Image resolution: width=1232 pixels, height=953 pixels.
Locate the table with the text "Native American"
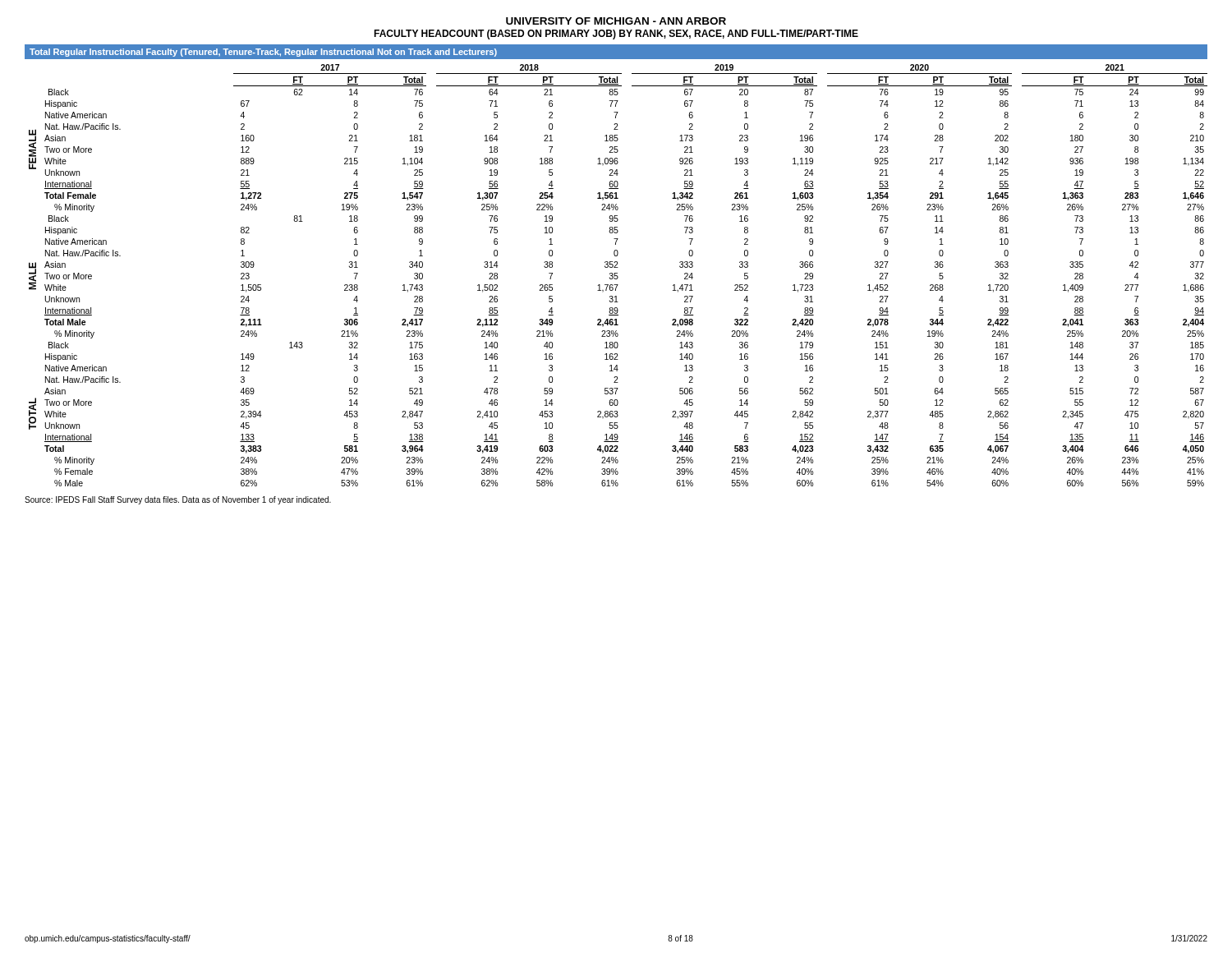coord(616,275)
